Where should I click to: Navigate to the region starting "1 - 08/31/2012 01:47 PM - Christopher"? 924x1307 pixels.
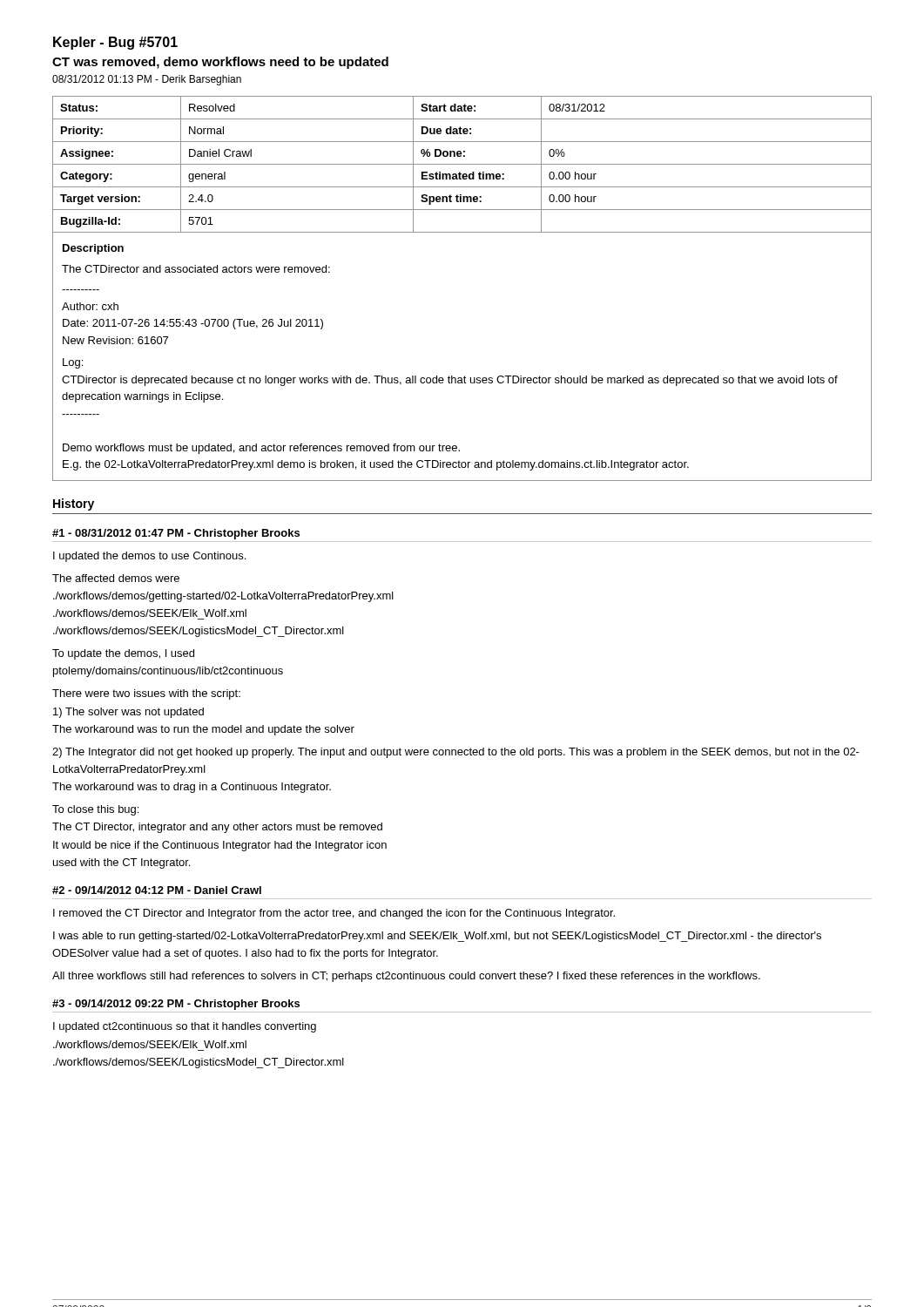176,532
